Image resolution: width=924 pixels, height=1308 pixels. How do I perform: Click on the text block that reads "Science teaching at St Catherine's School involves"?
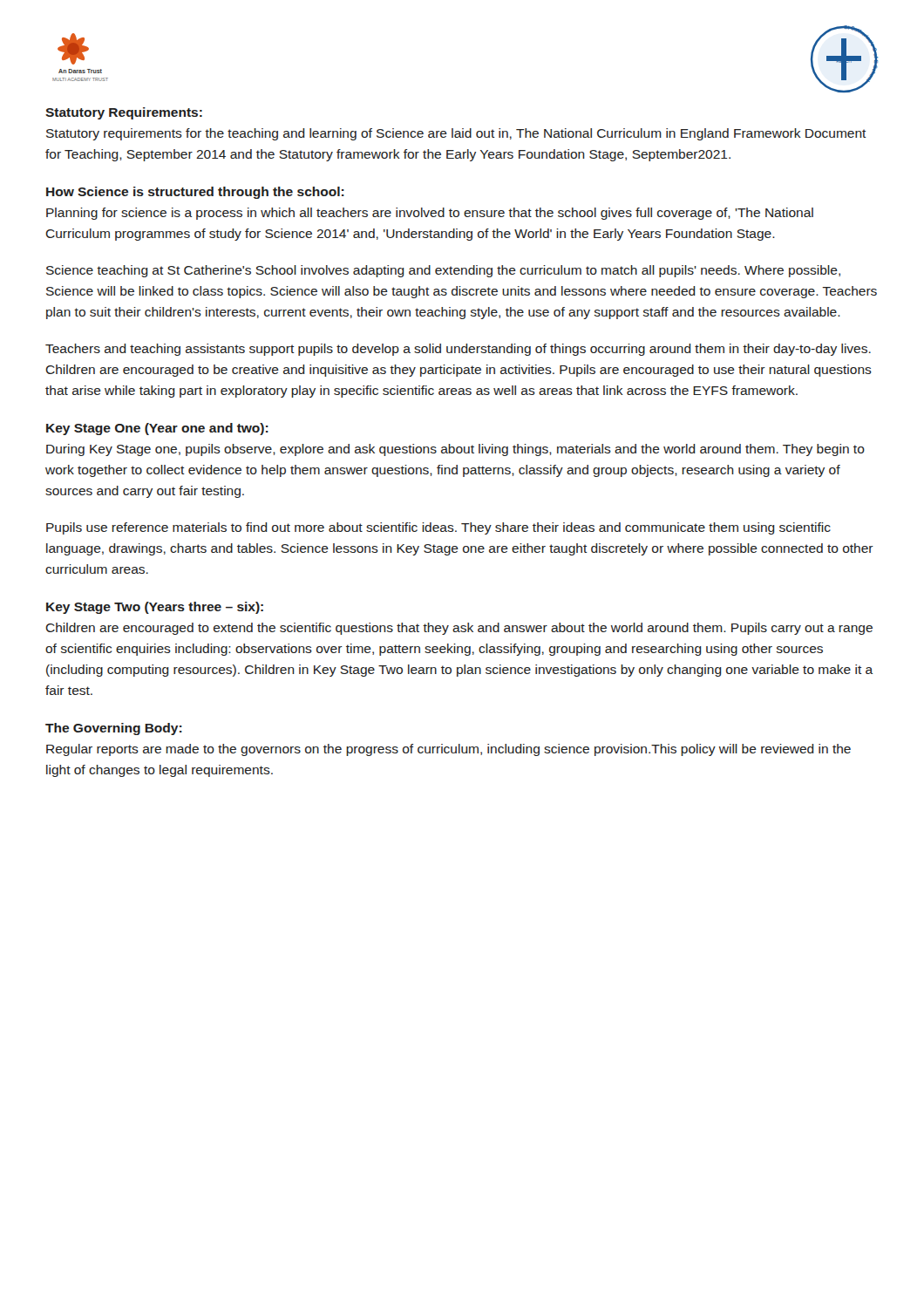point(461,291)
